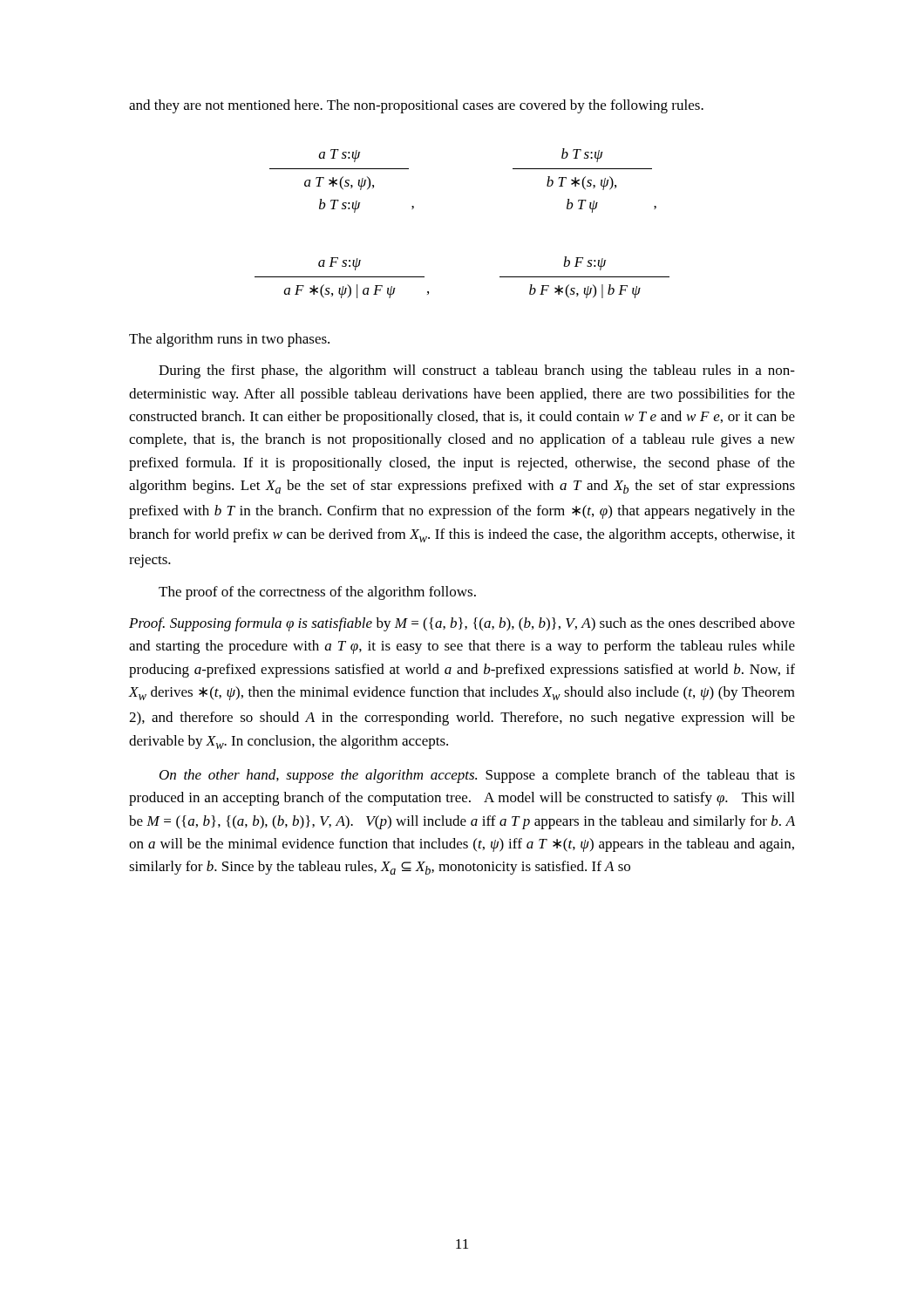Image resolution: width=924 pixels, height=1308 pixels.
Task: Locate the text block containing "The proof of the correctness of the"
Action: [x=318, y=591]
